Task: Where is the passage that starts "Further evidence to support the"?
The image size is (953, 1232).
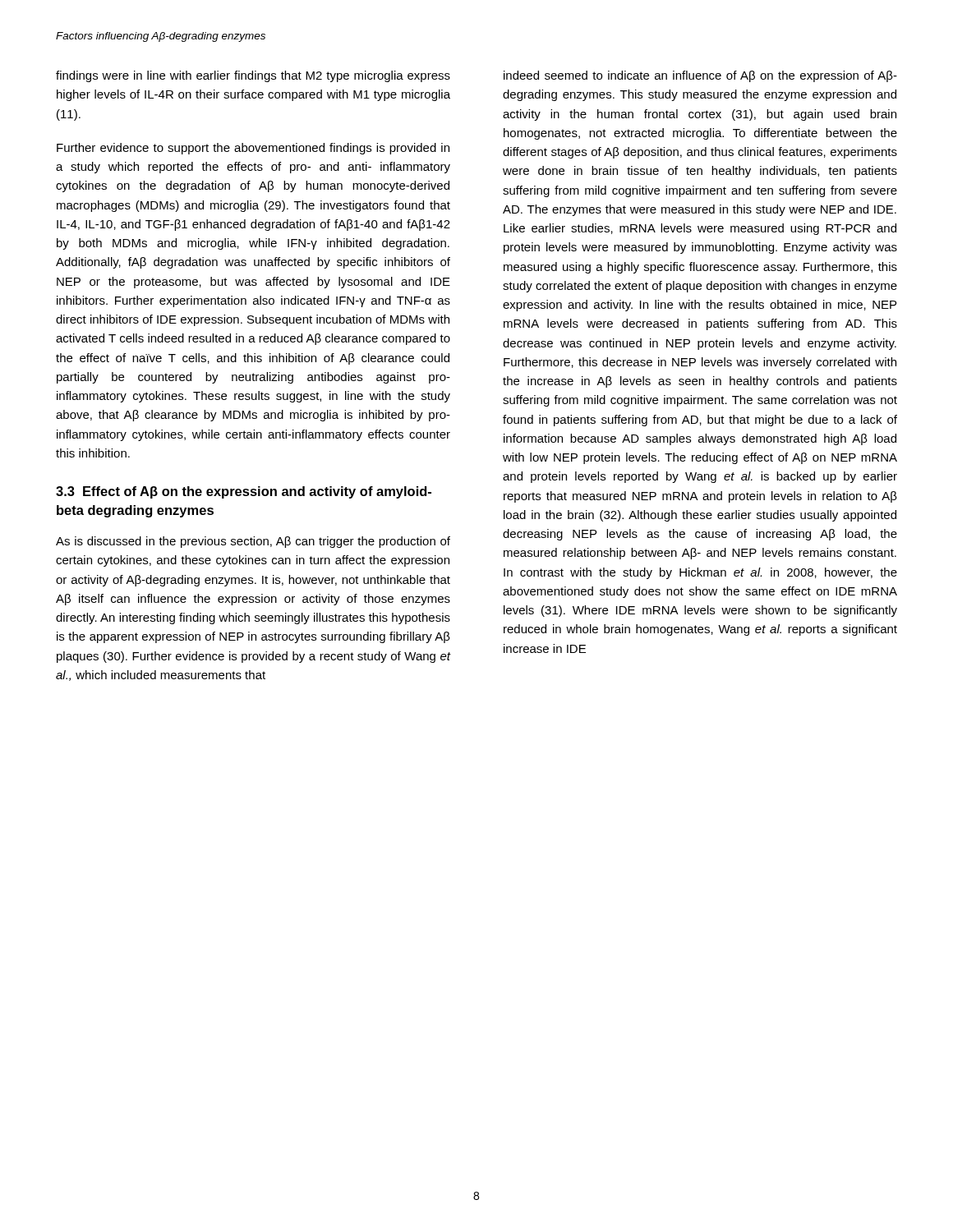Action: click(x=253, y=300)
